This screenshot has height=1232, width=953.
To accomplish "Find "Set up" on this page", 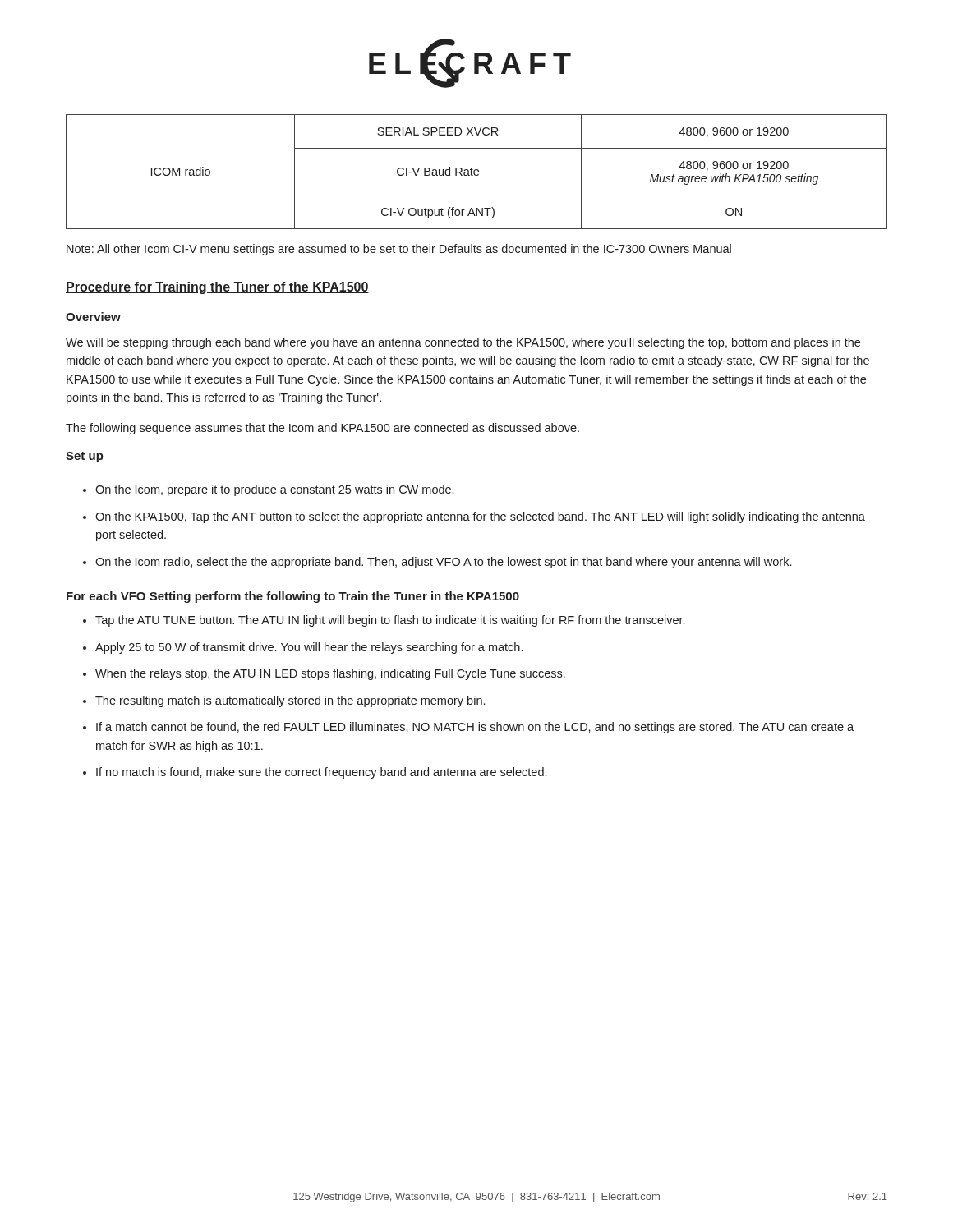I will [85, 456].
